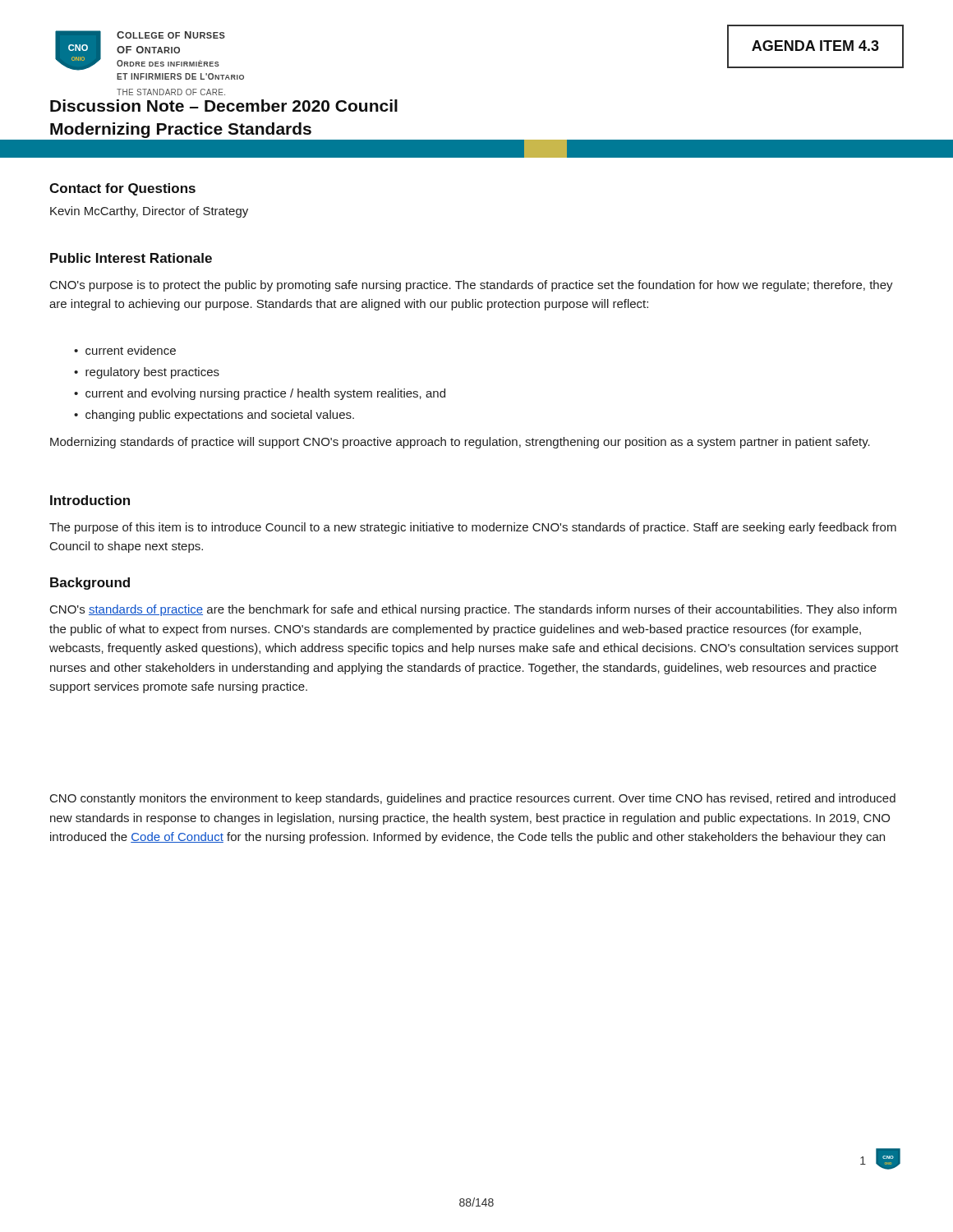Click where it says "• regulatory best practices"
The image size is (953, 1232).
tap(147, 372)
